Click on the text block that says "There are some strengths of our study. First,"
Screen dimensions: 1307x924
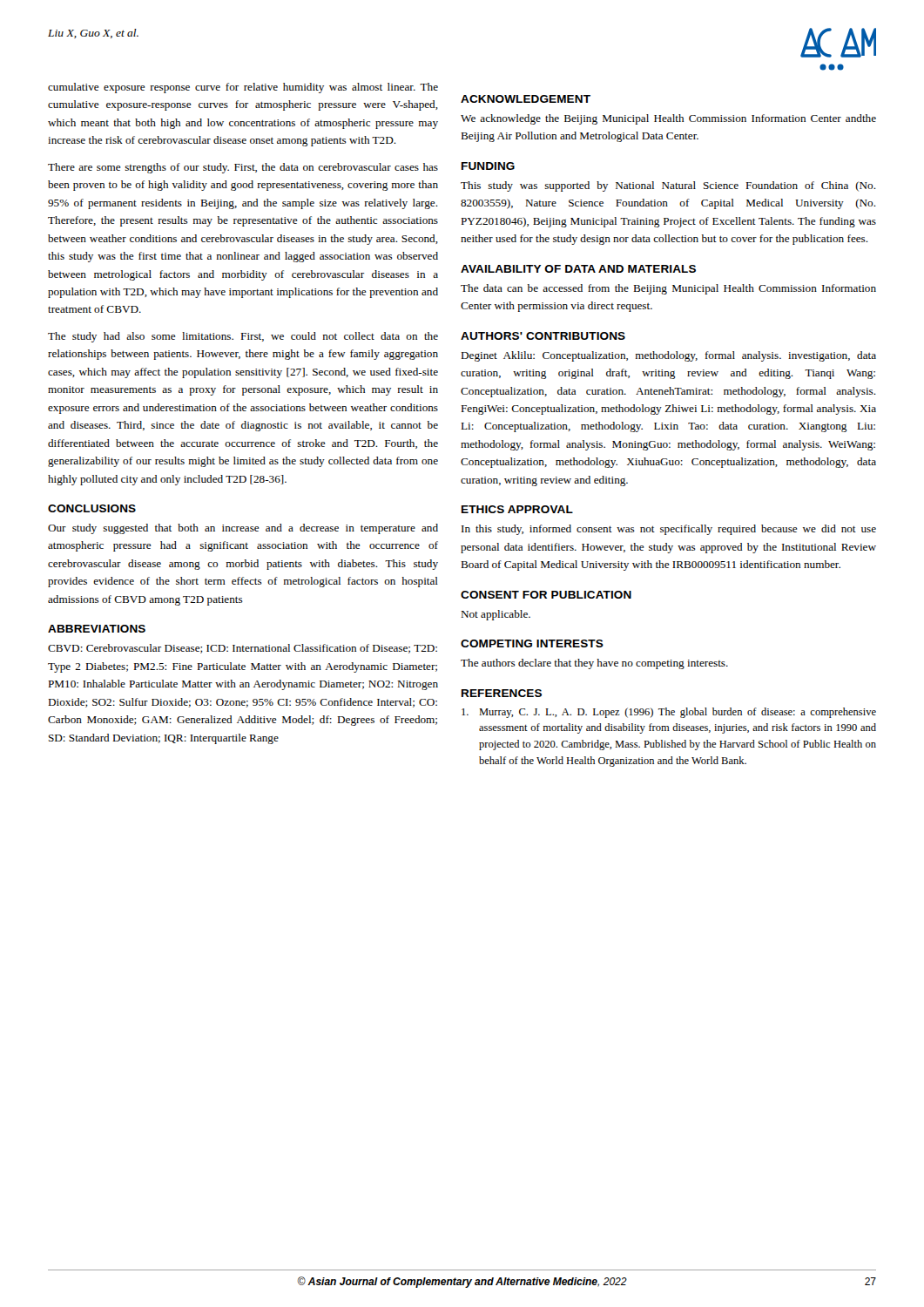coord(243,238)
